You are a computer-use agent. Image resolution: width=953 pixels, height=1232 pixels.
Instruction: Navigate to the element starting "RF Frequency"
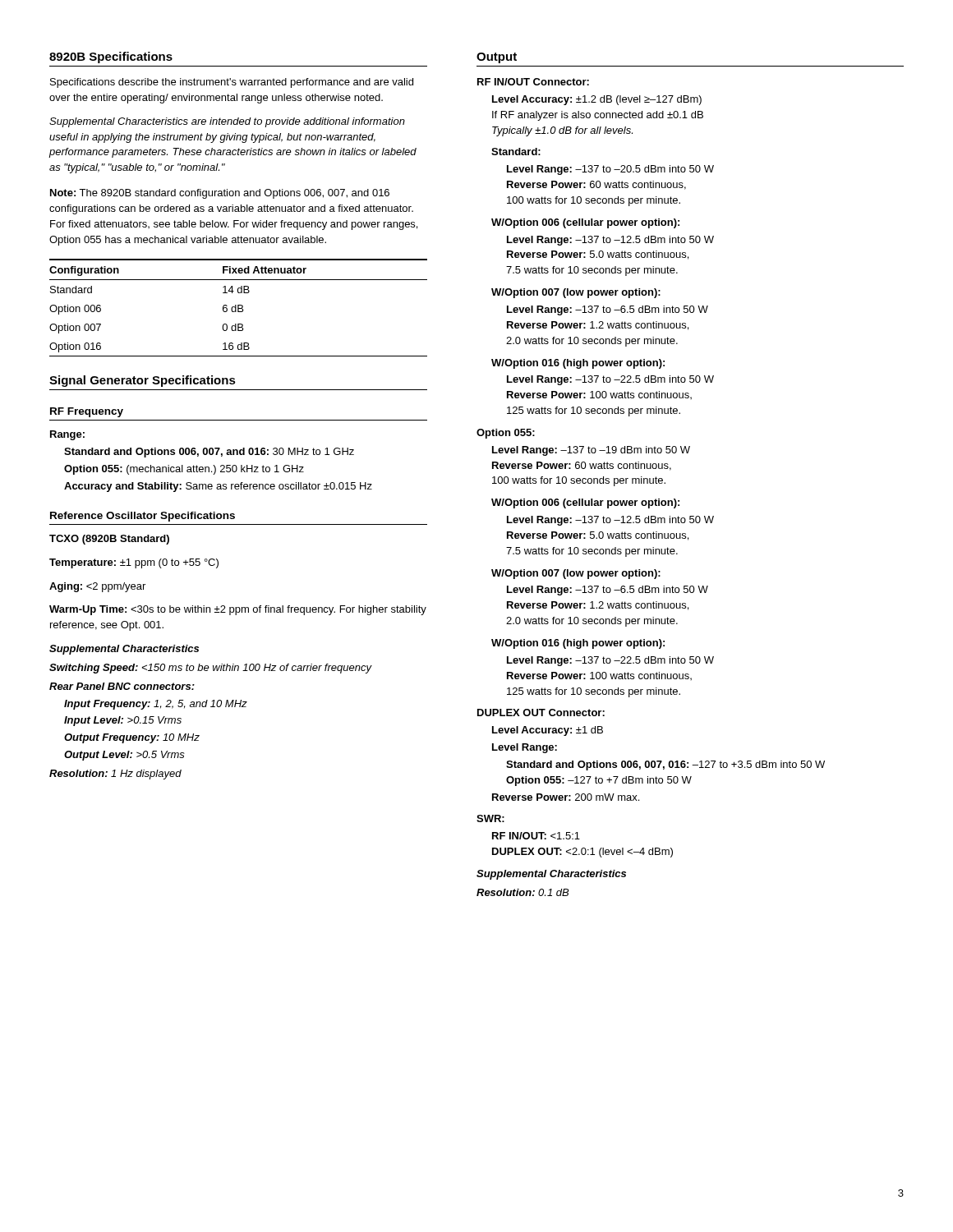[x=238, y=413]
